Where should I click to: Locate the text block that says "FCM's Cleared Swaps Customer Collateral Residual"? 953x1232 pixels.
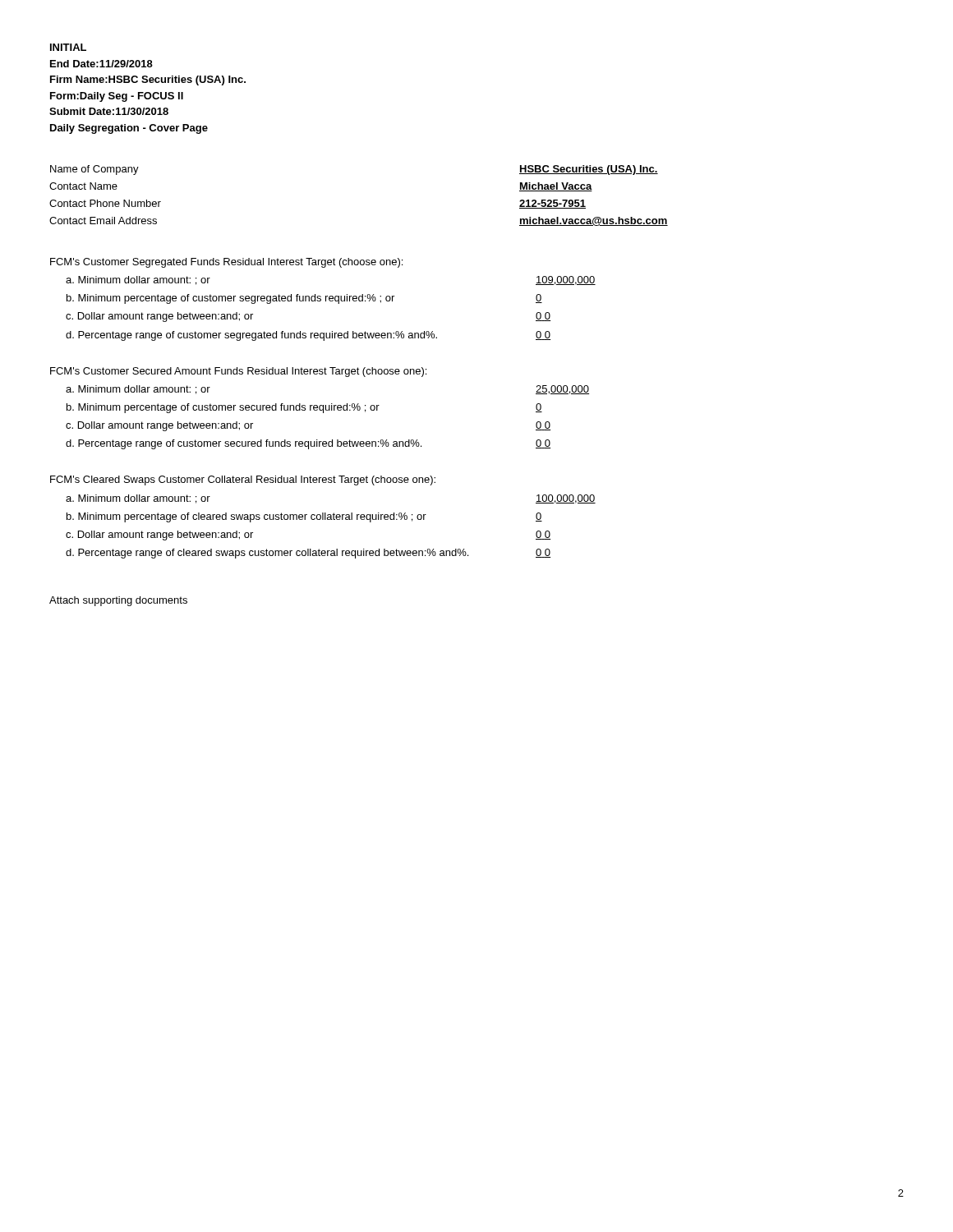(243, 480)
